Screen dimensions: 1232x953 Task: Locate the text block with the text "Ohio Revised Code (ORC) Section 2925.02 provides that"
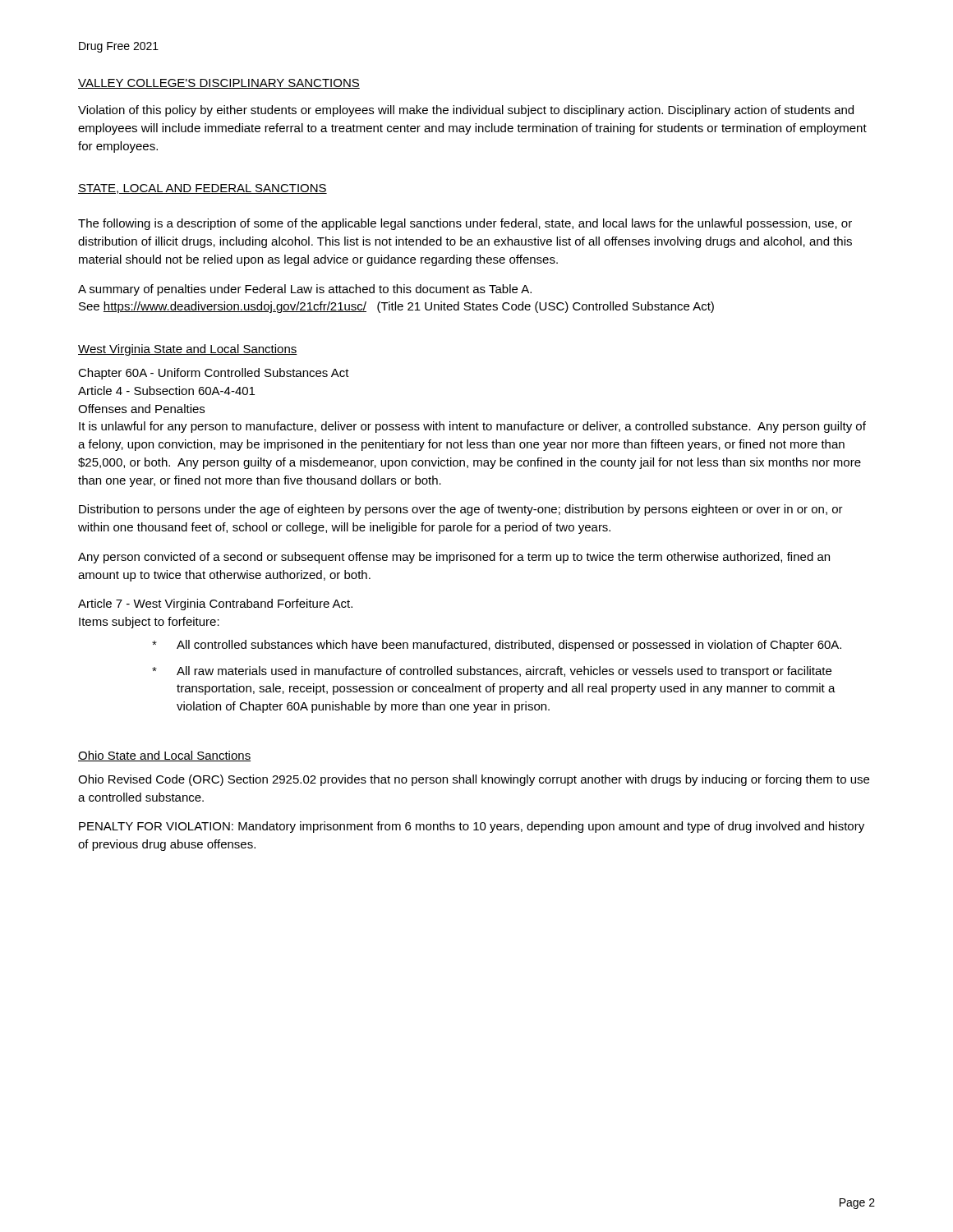pos(474,788)
